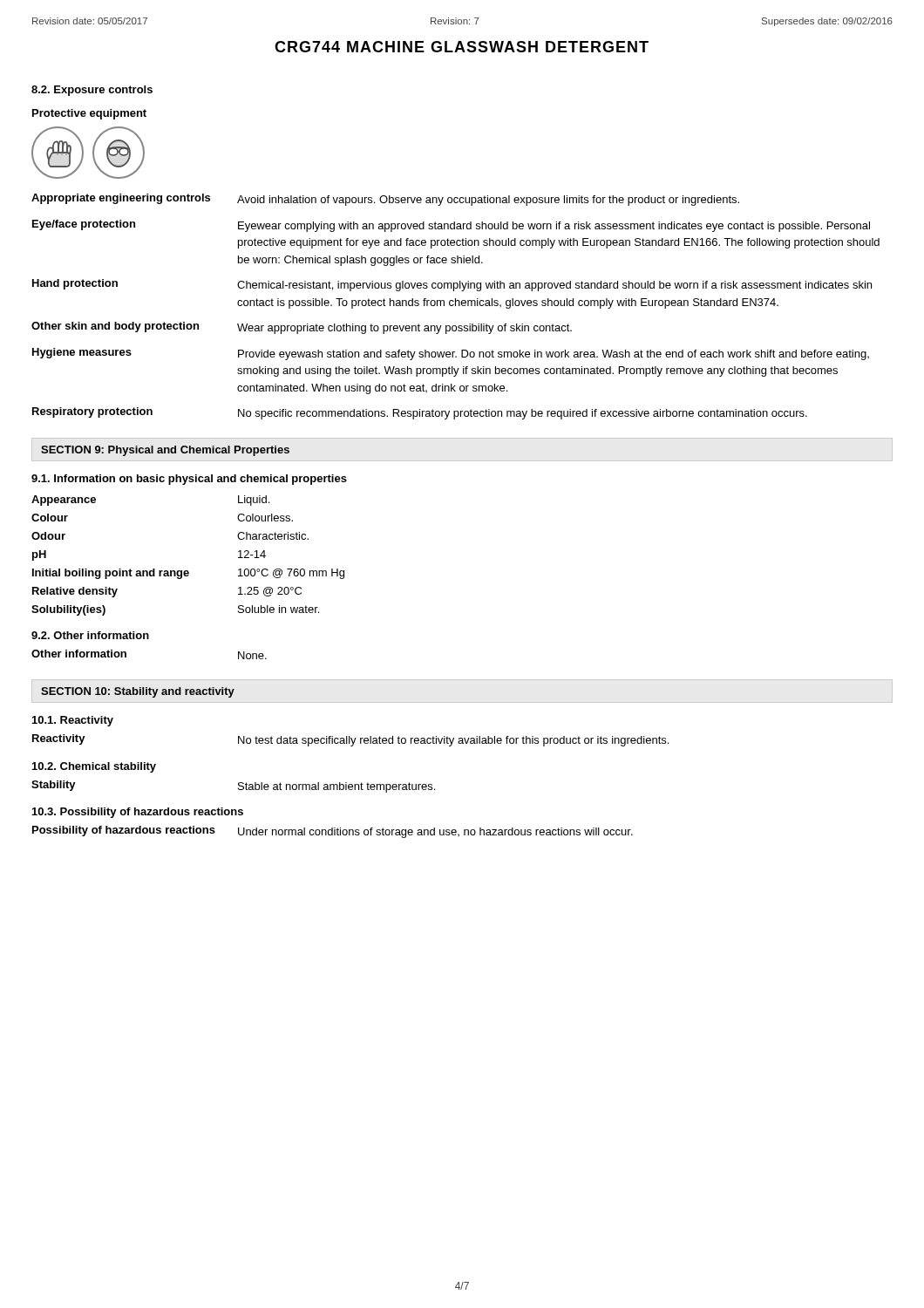This screenshot has width=924, height=1308.
Task: Find the illustration
Action: tap(462, 153)
